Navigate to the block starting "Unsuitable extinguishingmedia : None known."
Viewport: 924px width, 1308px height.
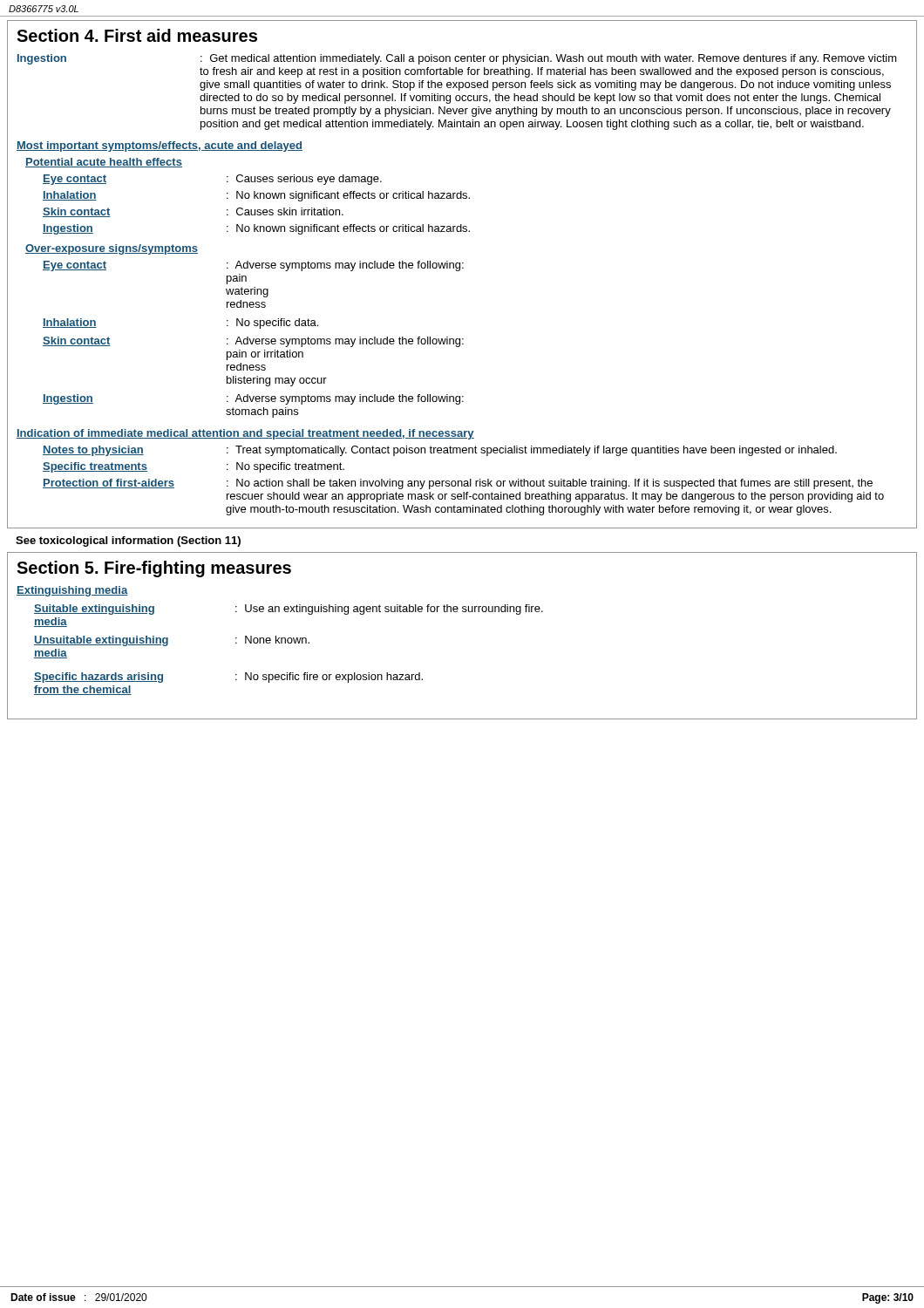[77, 640]
